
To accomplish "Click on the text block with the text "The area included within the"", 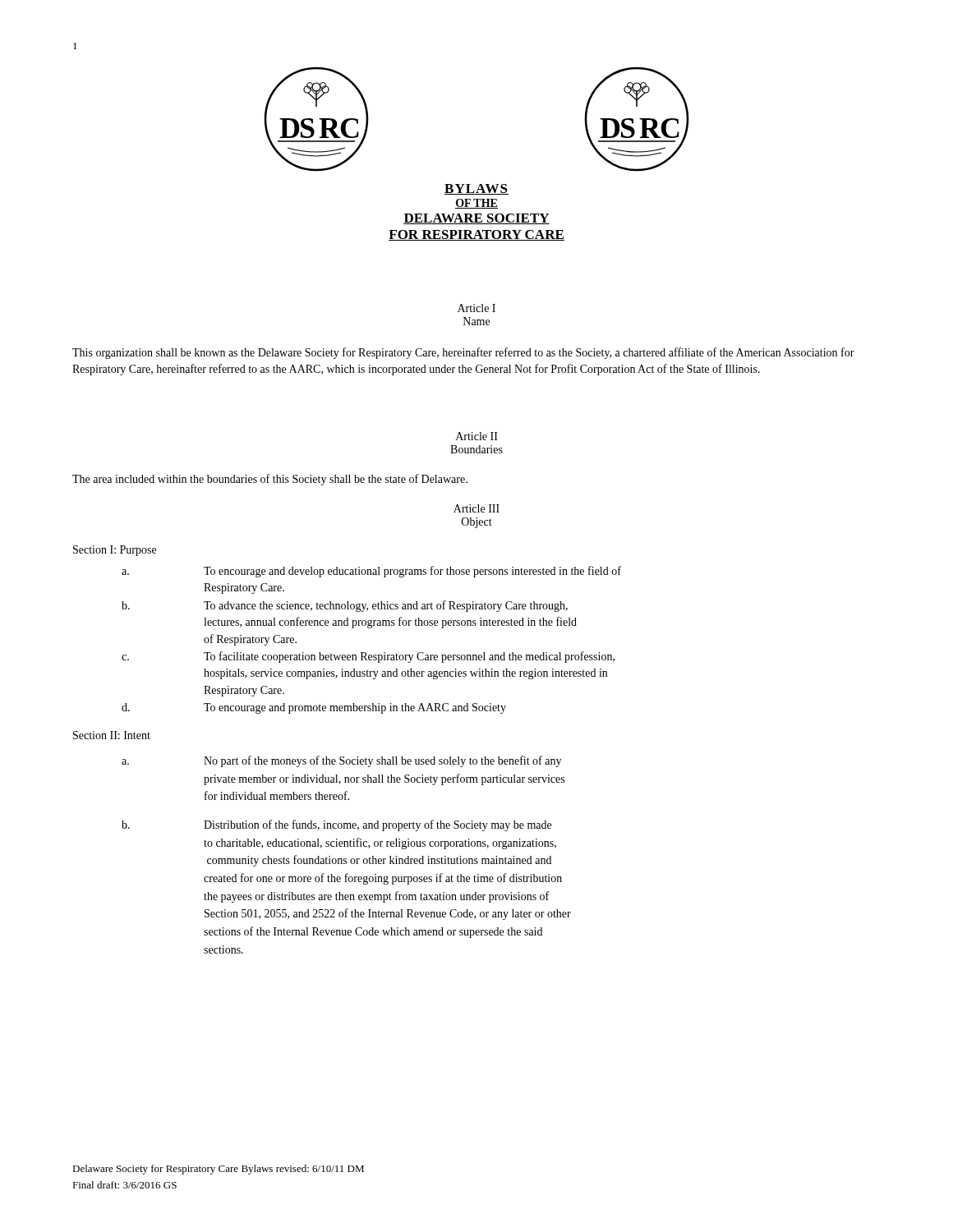I will 270,479.
